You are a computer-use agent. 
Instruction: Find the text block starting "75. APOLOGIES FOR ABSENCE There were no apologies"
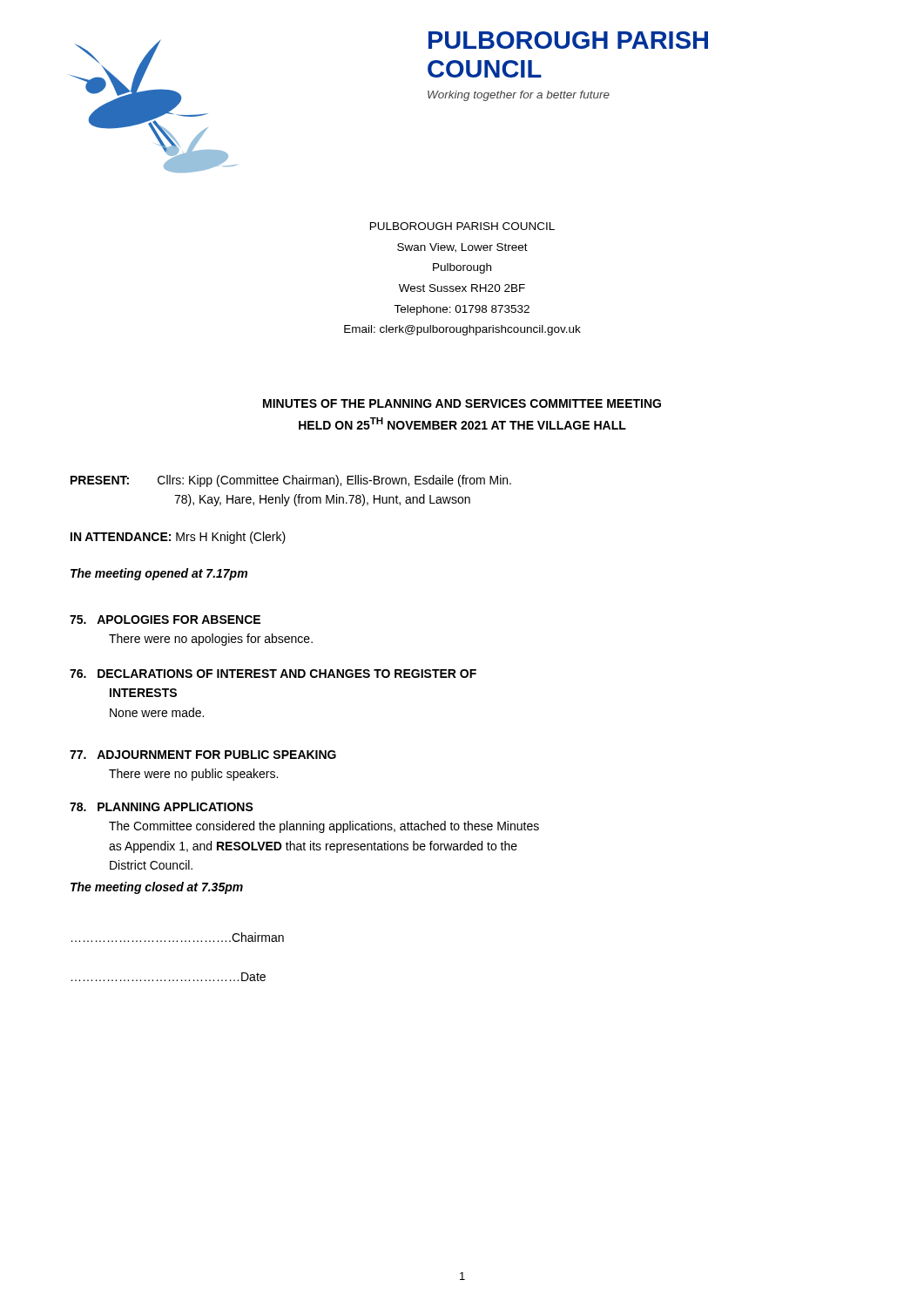(192, 629)
